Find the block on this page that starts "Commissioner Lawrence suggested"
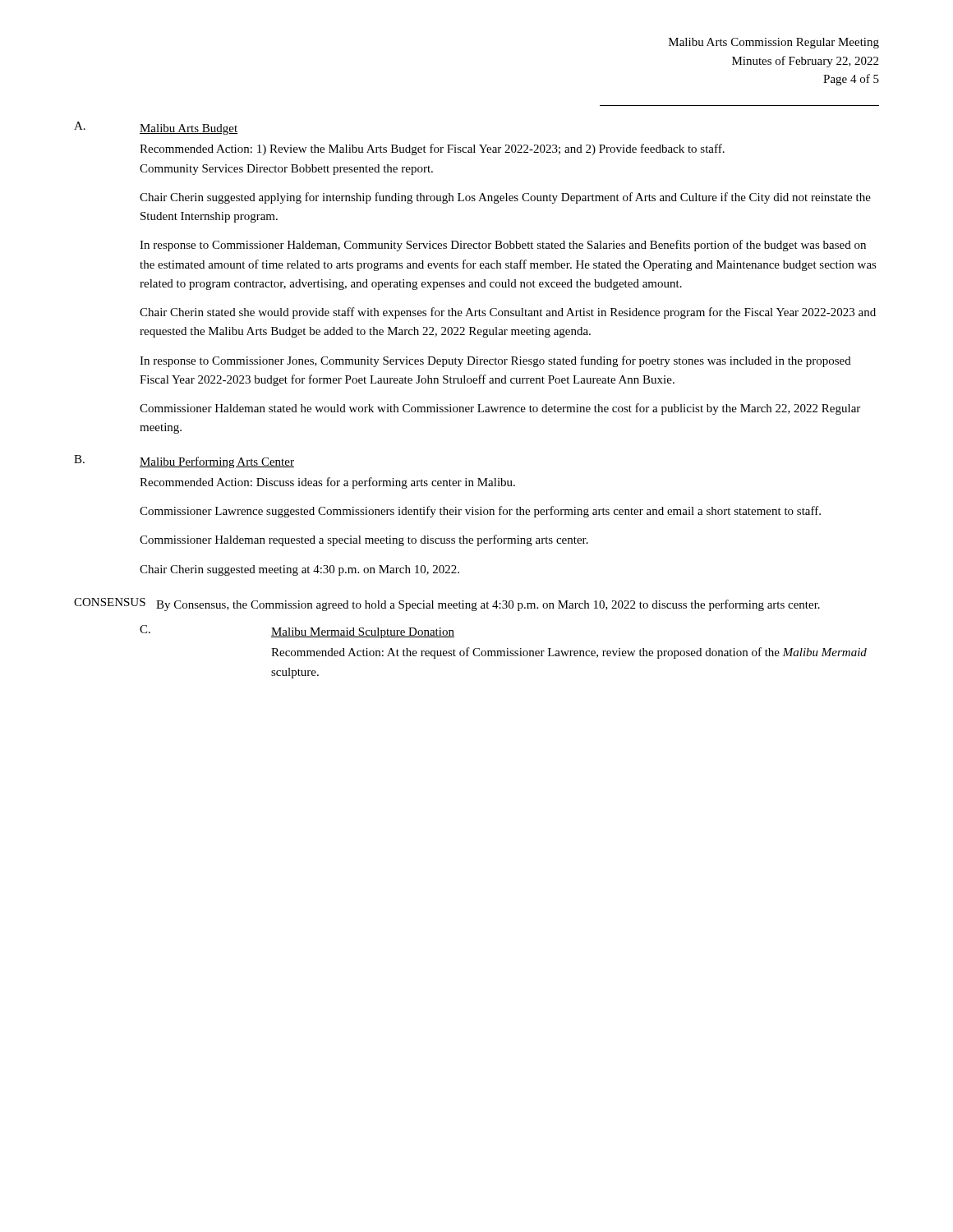The width and height of the screenshot is (953, 1232). coord(481,511)
